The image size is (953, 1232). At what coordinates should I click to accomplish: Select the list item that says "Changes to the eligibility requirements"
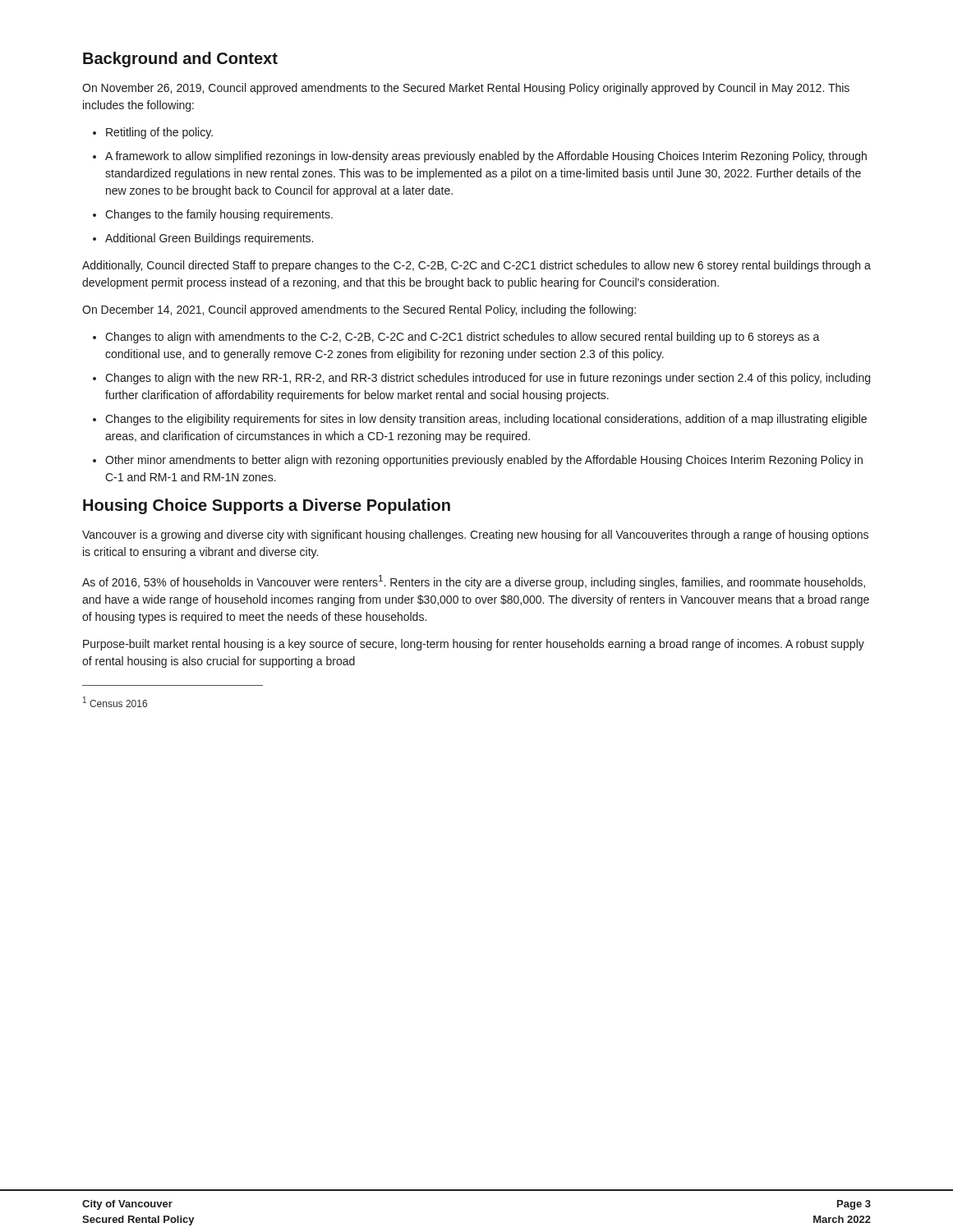(488, 428)
